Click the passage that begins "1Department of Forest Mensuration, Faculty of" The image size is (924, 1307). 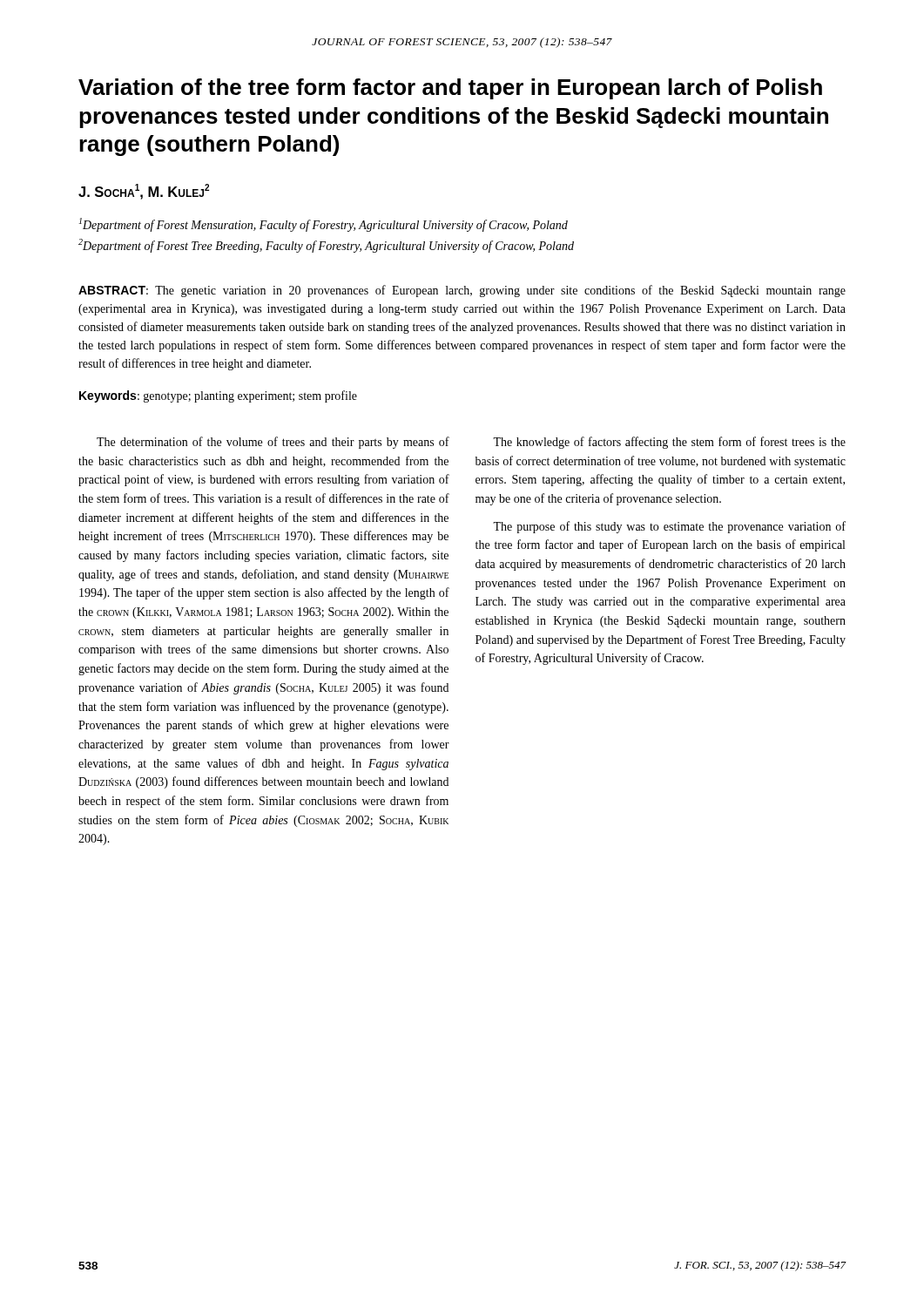pos(323,224)
